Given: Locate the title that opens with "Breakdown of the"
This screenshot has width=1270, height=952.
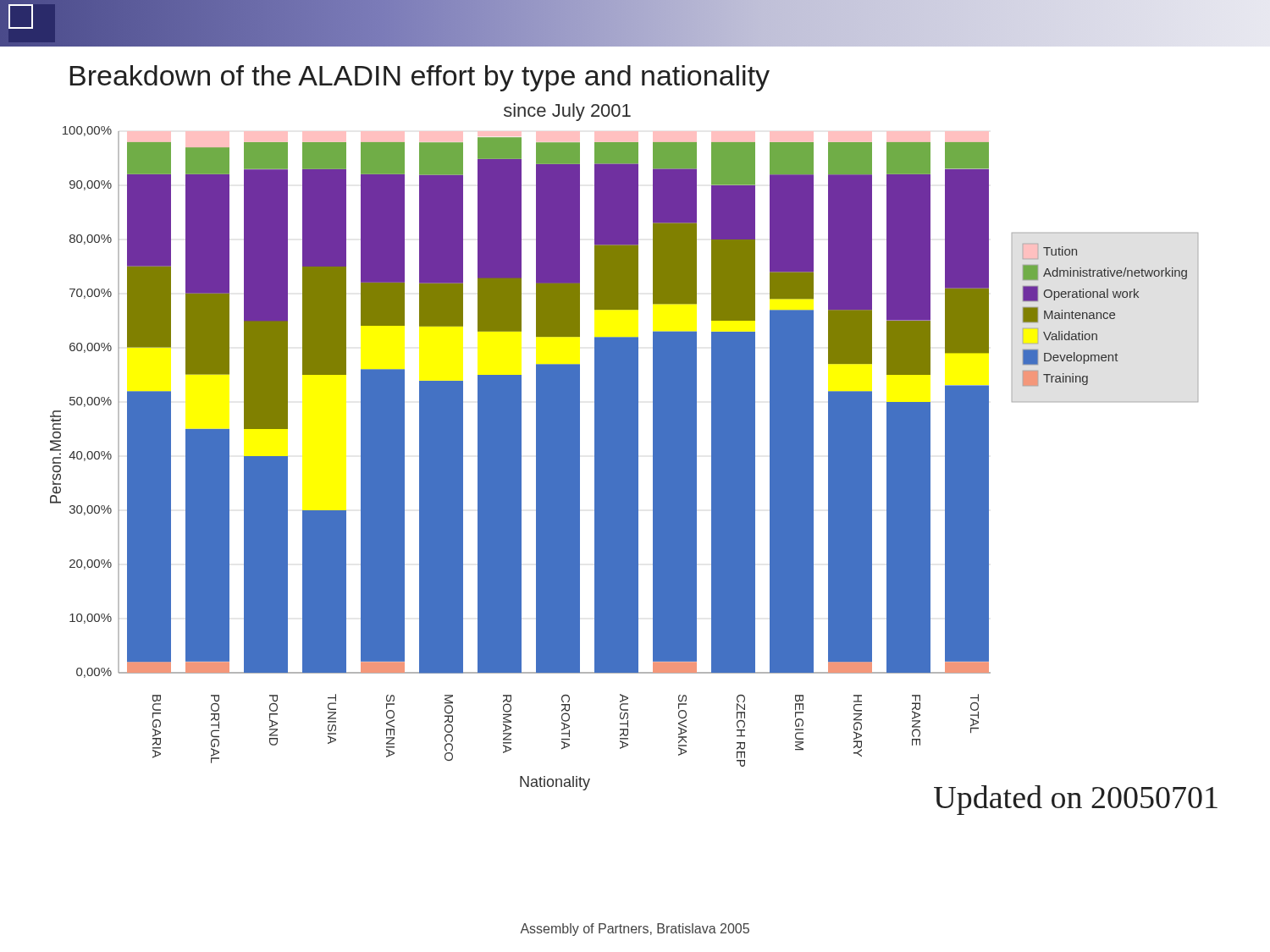Looking at the screenshot, I should (x=419, y=75).
